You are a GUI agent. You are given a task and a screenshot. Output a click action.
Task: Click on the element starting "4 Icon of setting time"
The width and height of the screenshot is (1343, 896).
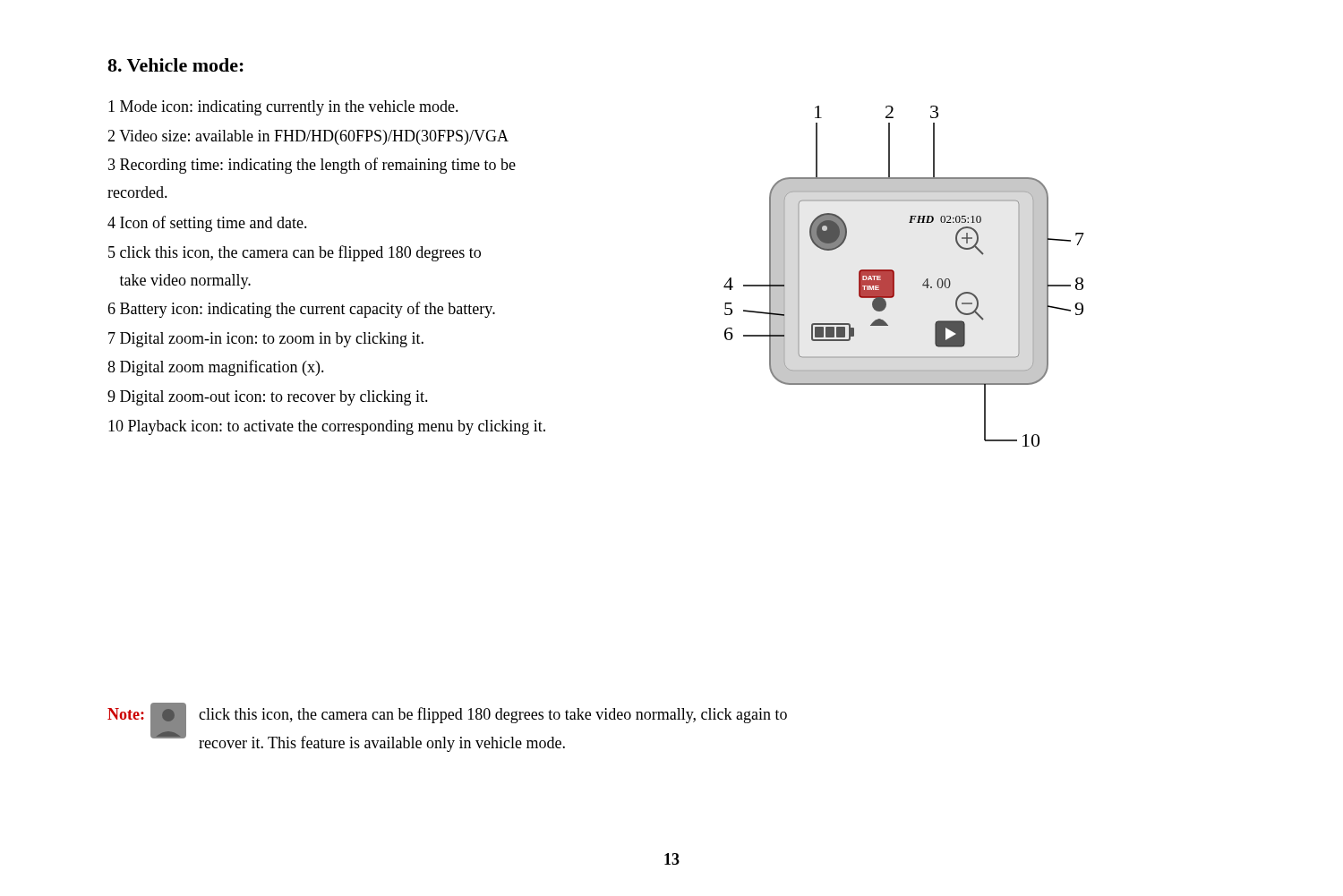(207, 223)
